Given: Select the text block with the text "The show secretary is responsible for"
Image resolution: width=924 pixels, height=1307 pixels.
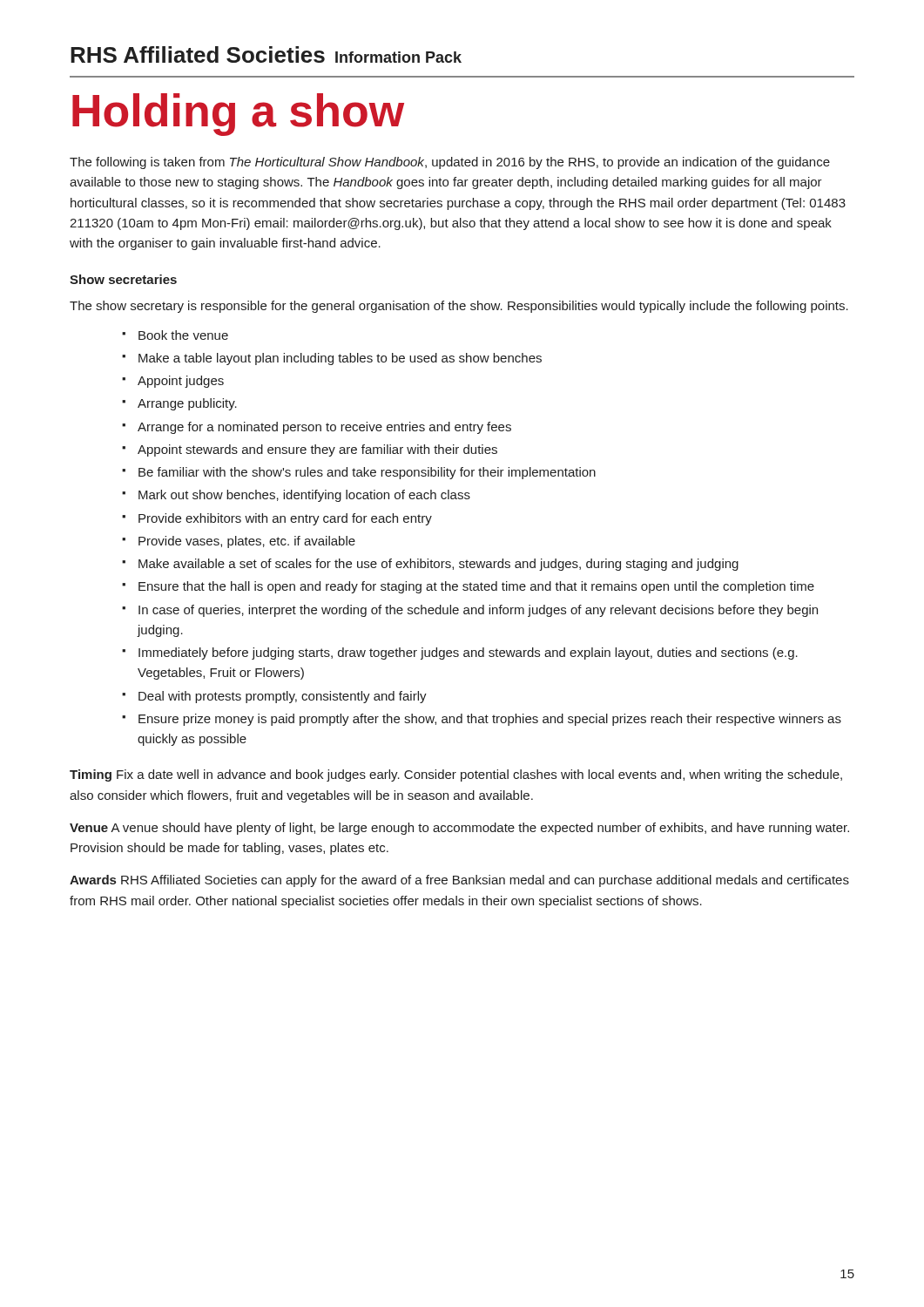Looking at the screenshot, I should pyautogui.click(x=459, y=306).
